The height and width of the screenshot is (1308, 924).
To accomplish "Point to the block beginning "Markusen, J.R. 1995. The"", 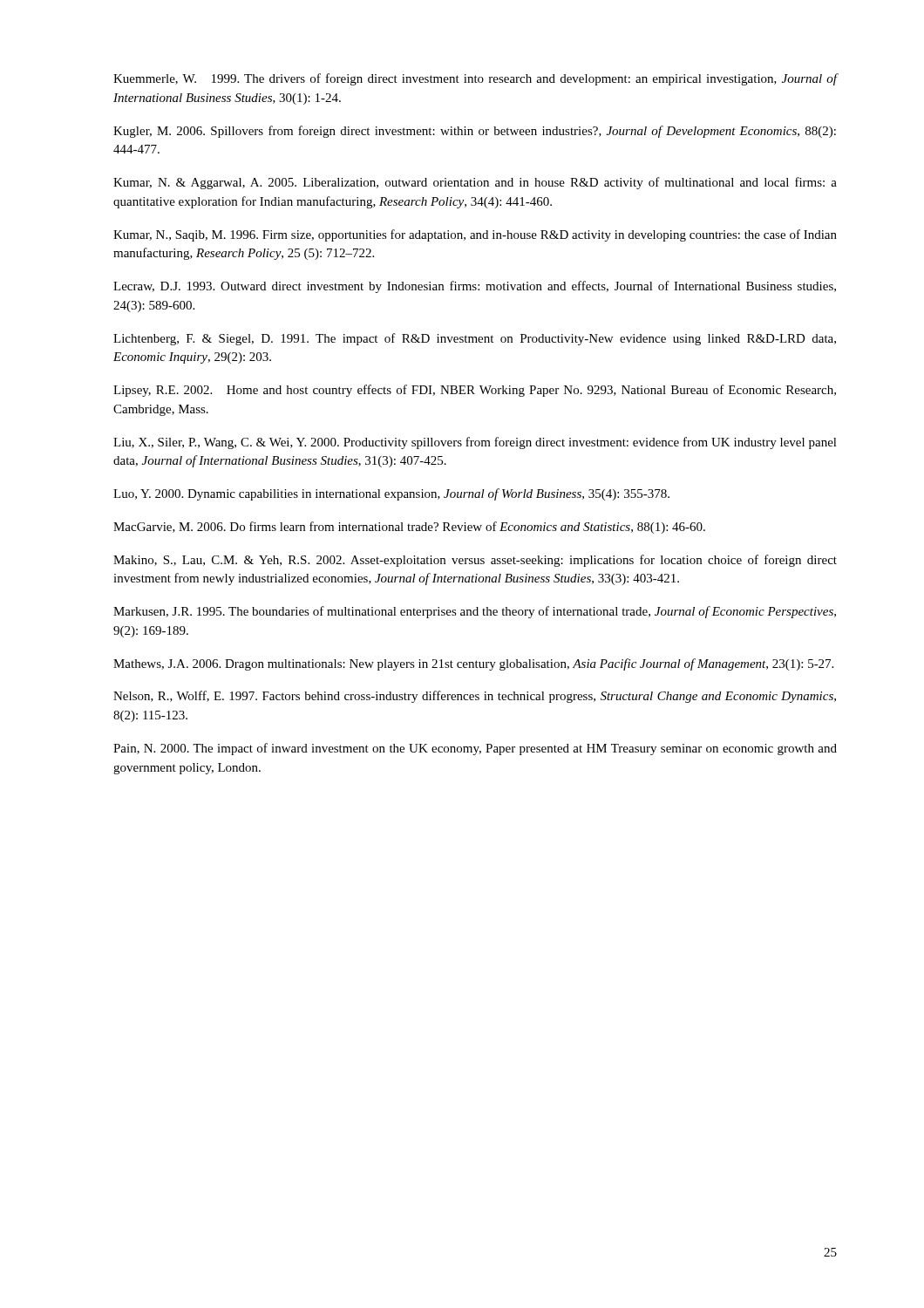I will click(x=475, y=621).
